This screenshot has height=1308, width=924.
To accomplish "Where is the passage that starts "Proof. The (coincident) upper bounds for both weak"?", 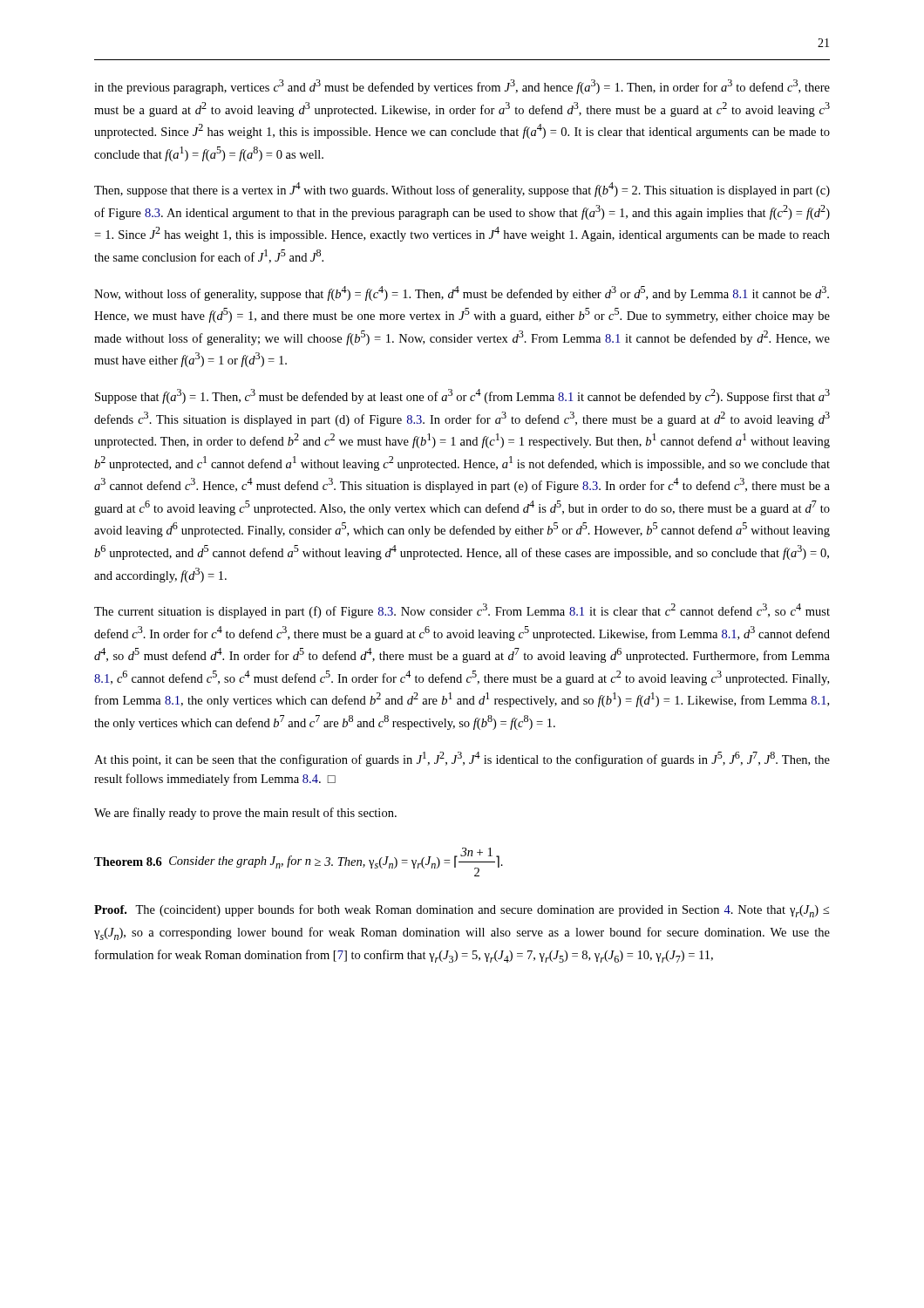I will pos(462,934).
